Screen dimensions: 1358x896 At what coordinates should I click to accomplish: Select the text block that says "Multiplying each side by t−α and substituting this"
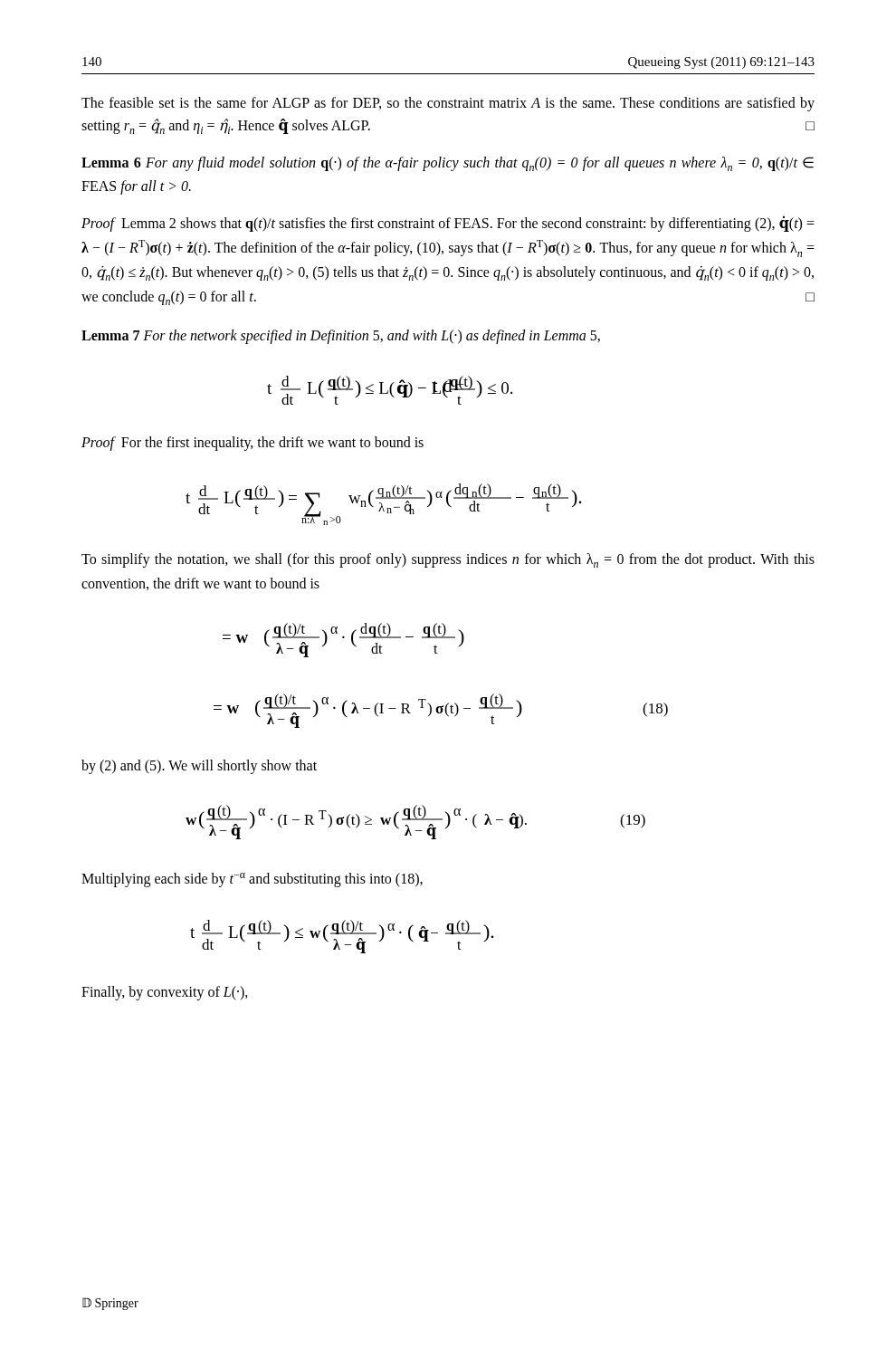point(252,877)
